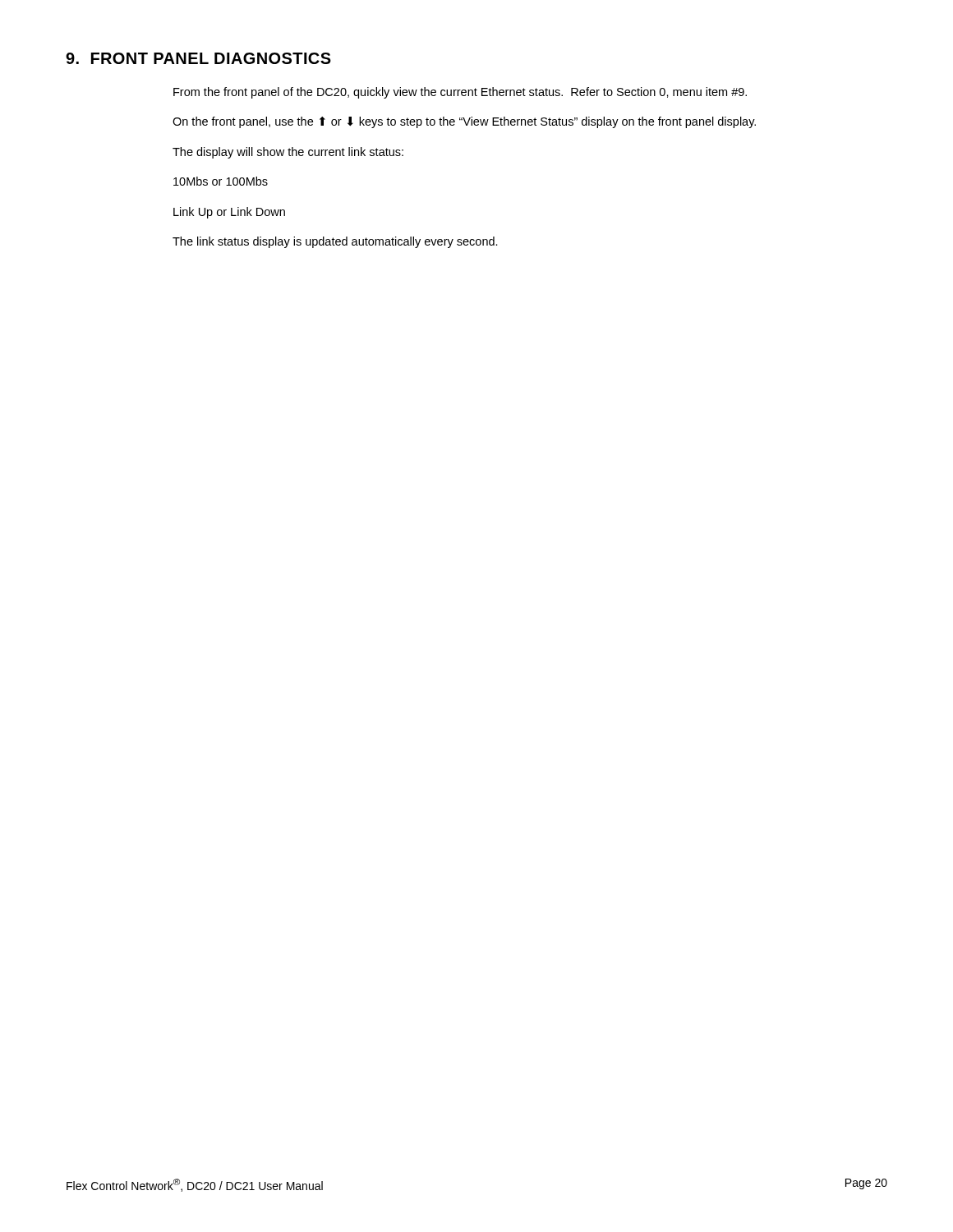Find the text containing "Link Up or Link Down"
The image size is (953, 1232).
tap(229, 212)
